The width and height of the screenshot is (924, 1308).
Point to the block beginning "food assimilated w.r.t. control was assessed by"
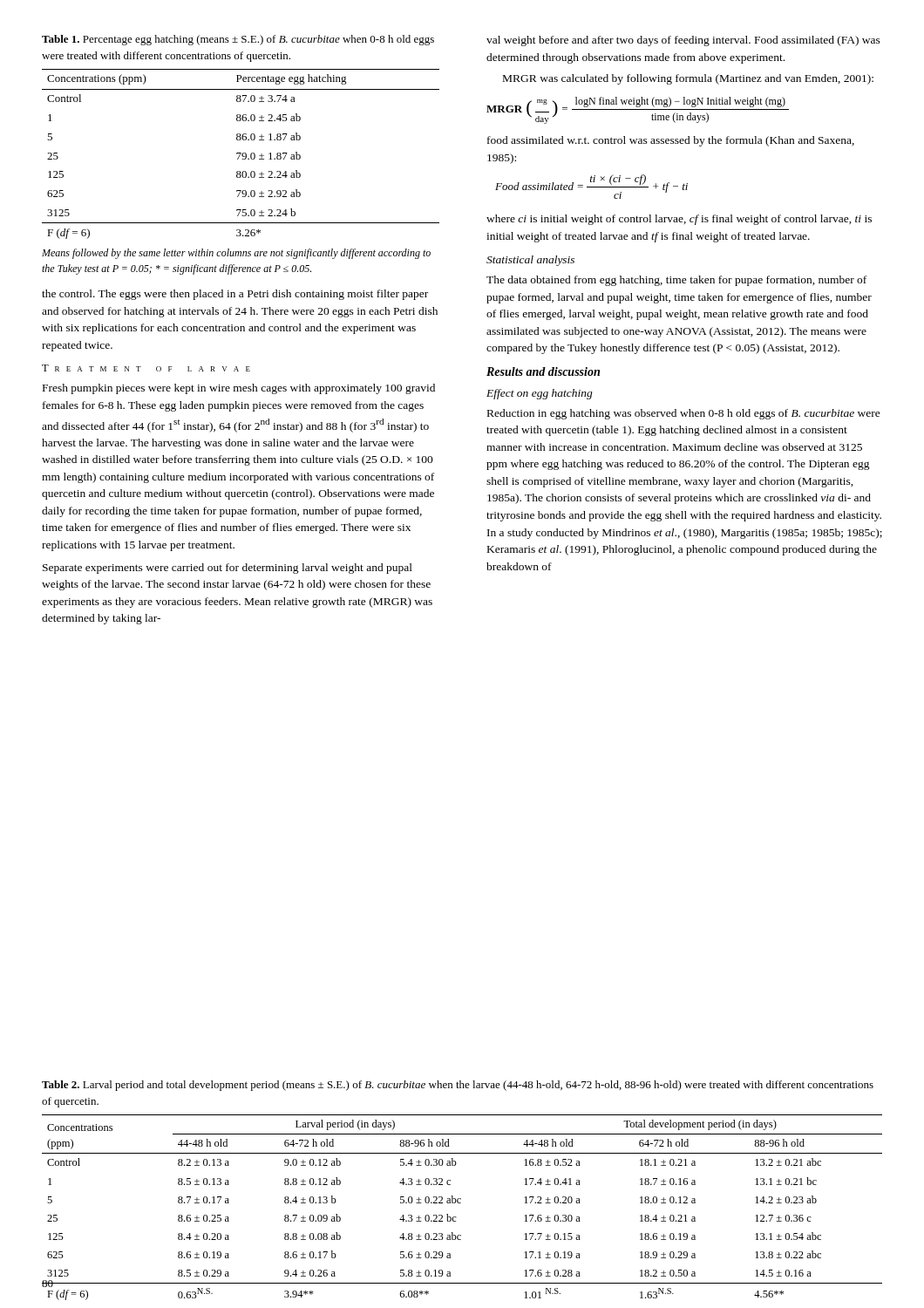pyautogui.click(x=685, y=149)
